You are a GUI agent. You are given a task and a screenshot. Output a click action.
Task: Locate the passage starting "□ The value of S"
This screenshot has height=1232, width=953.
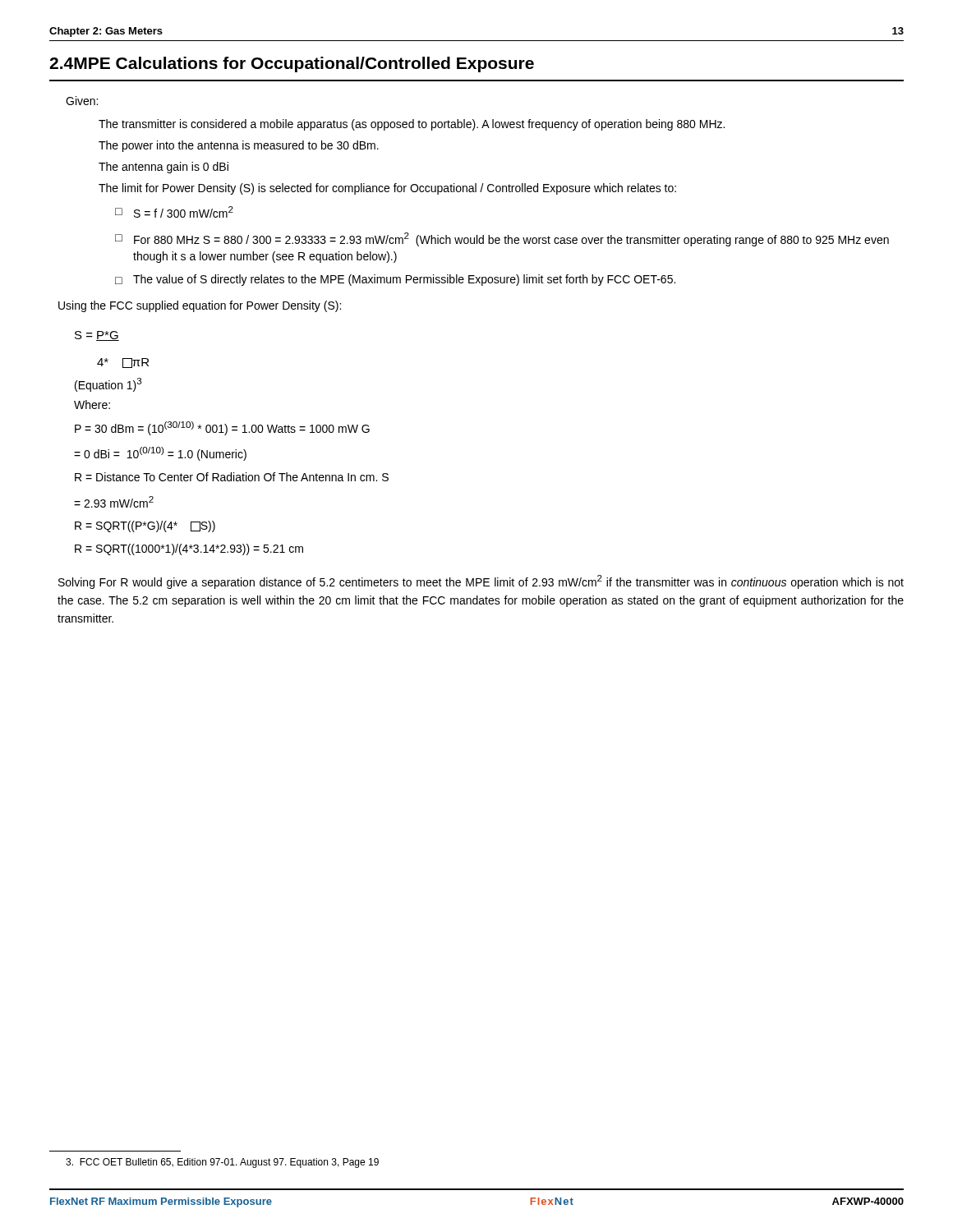[x=509, y=280]
